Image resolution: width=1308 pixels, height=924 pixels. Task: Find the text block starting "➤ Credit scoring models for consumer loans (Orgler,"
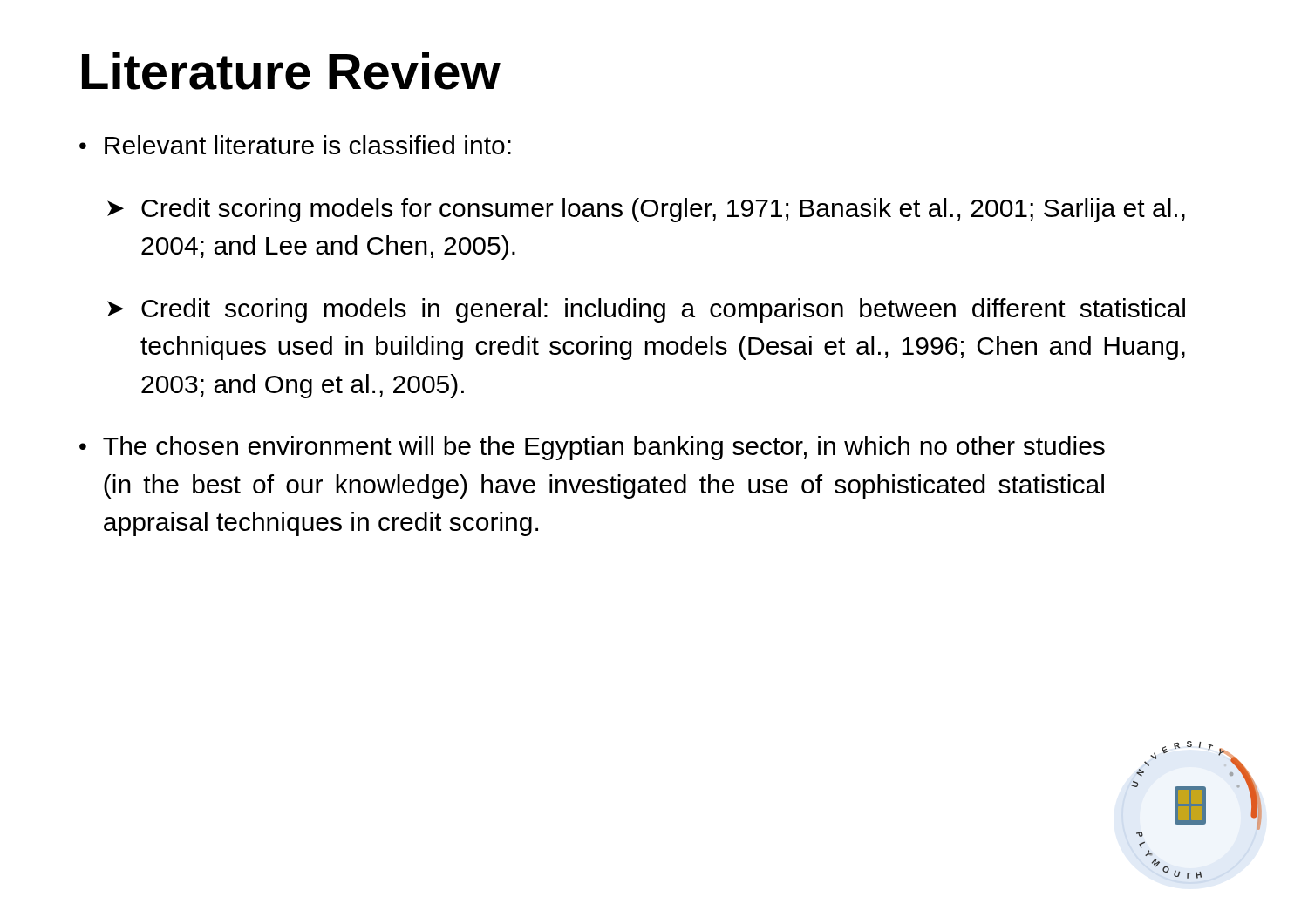646,227
